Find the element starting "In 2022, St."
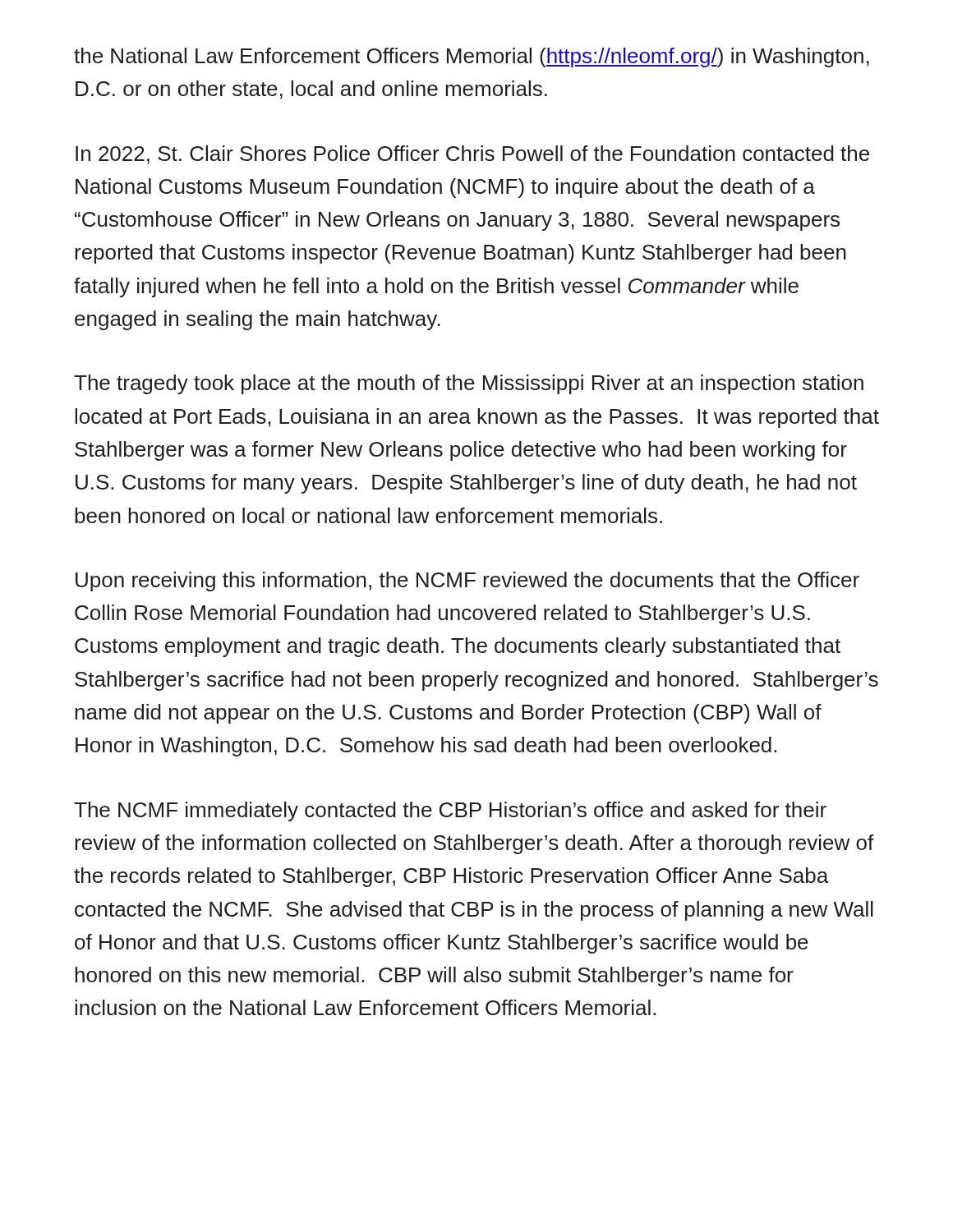Viewport: 953px width, 1232px height. click(472, 236)
